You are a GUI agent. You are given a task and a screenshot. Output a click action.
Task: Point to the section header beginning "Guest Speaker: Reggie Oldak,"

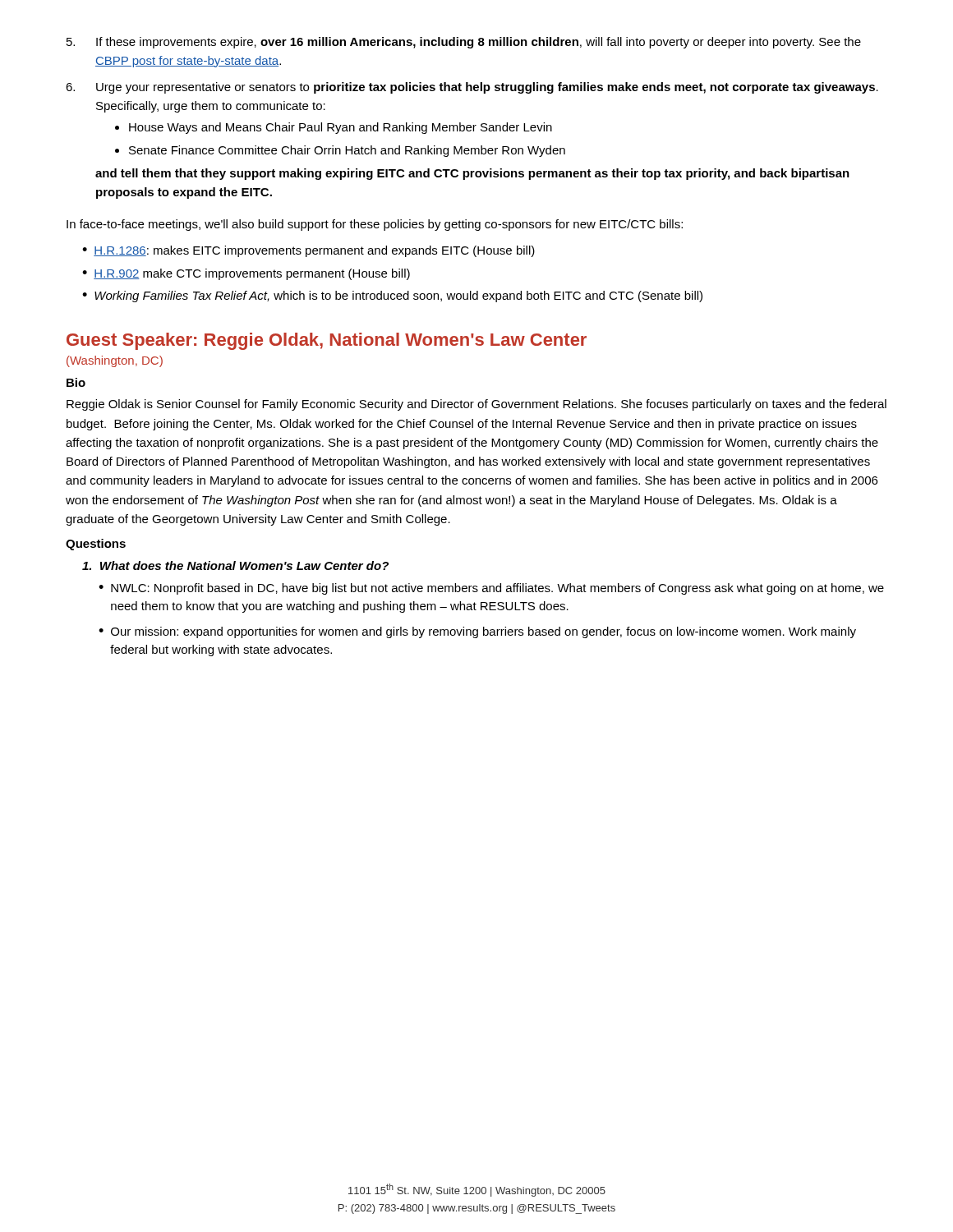coord(476,348)
